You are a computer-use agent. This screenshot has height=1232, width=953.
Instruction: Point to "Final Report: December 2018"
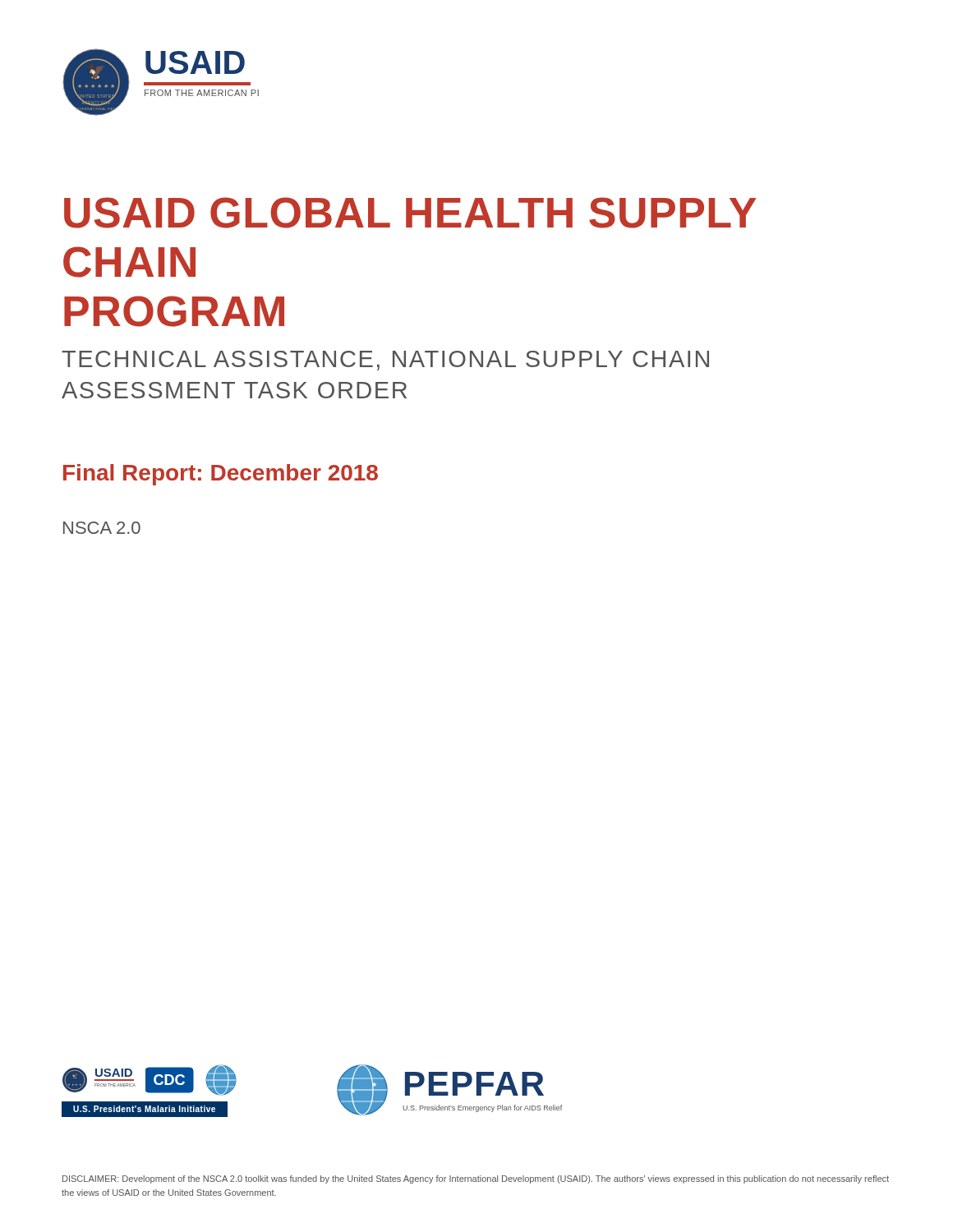coord(308,473)
